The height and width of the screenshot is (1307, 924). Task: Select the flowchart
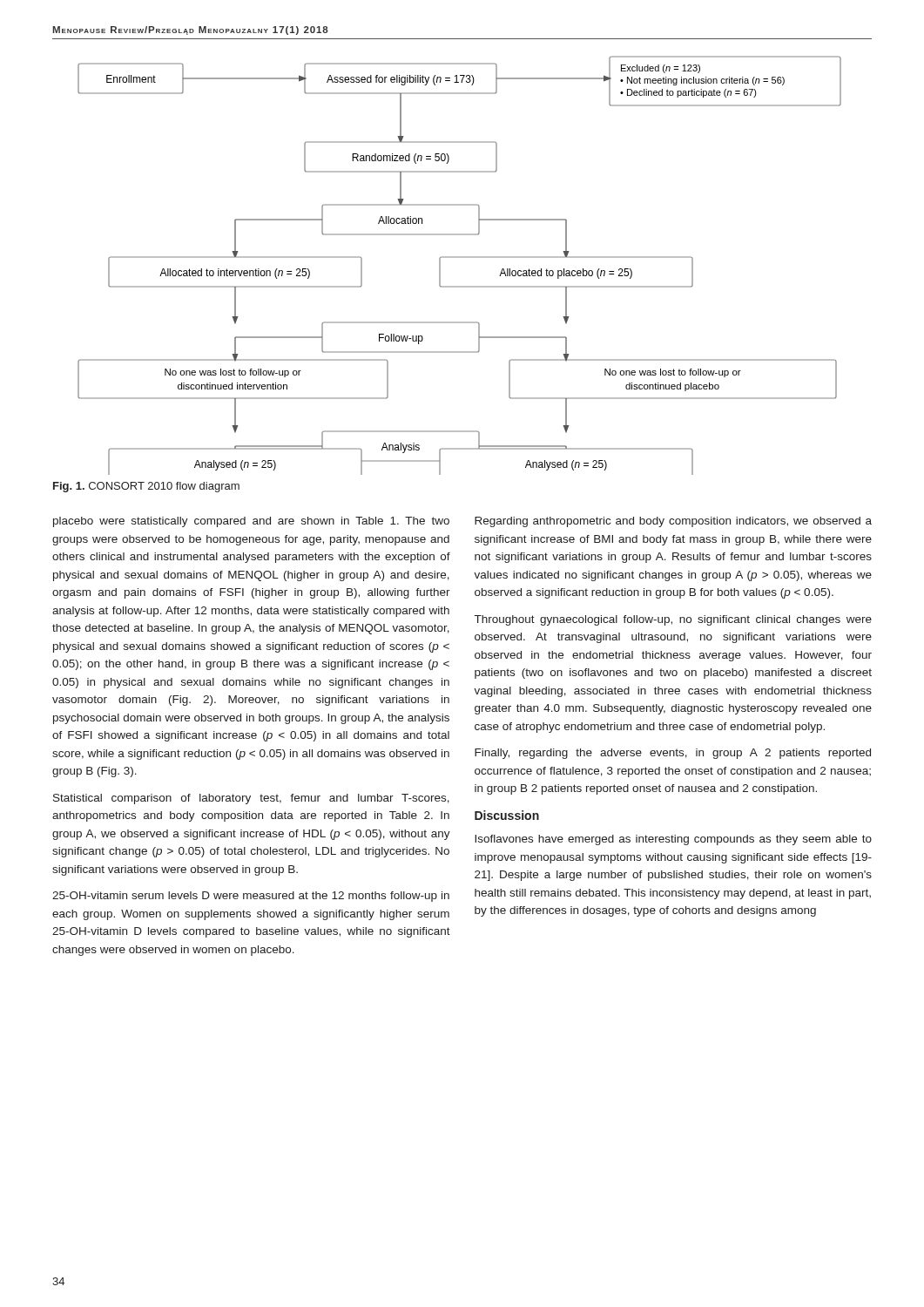462,261
